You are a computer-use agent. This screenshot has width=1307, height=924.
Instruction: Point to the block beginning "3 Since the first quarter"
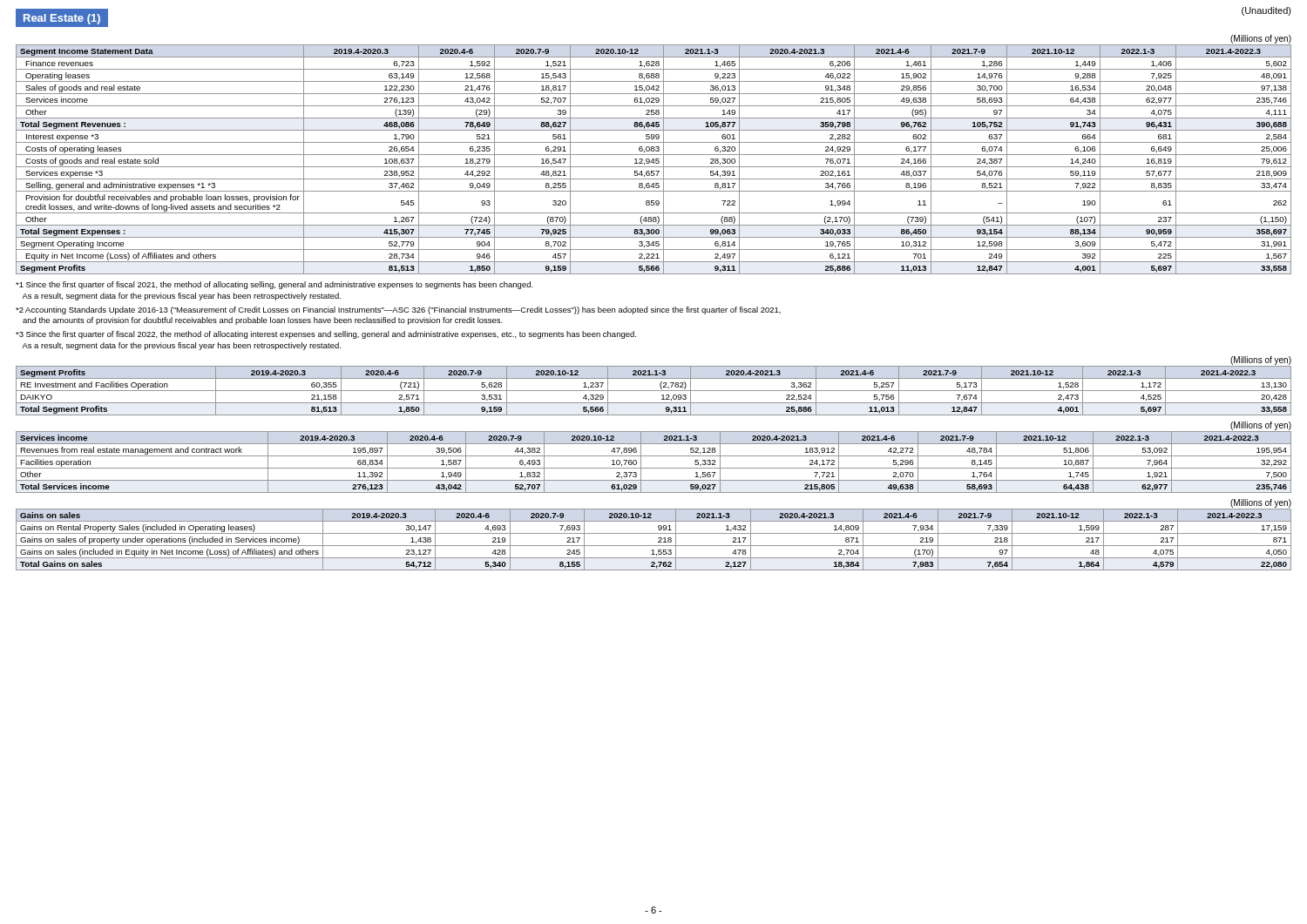pyautogui.click(x=326, y=340)
